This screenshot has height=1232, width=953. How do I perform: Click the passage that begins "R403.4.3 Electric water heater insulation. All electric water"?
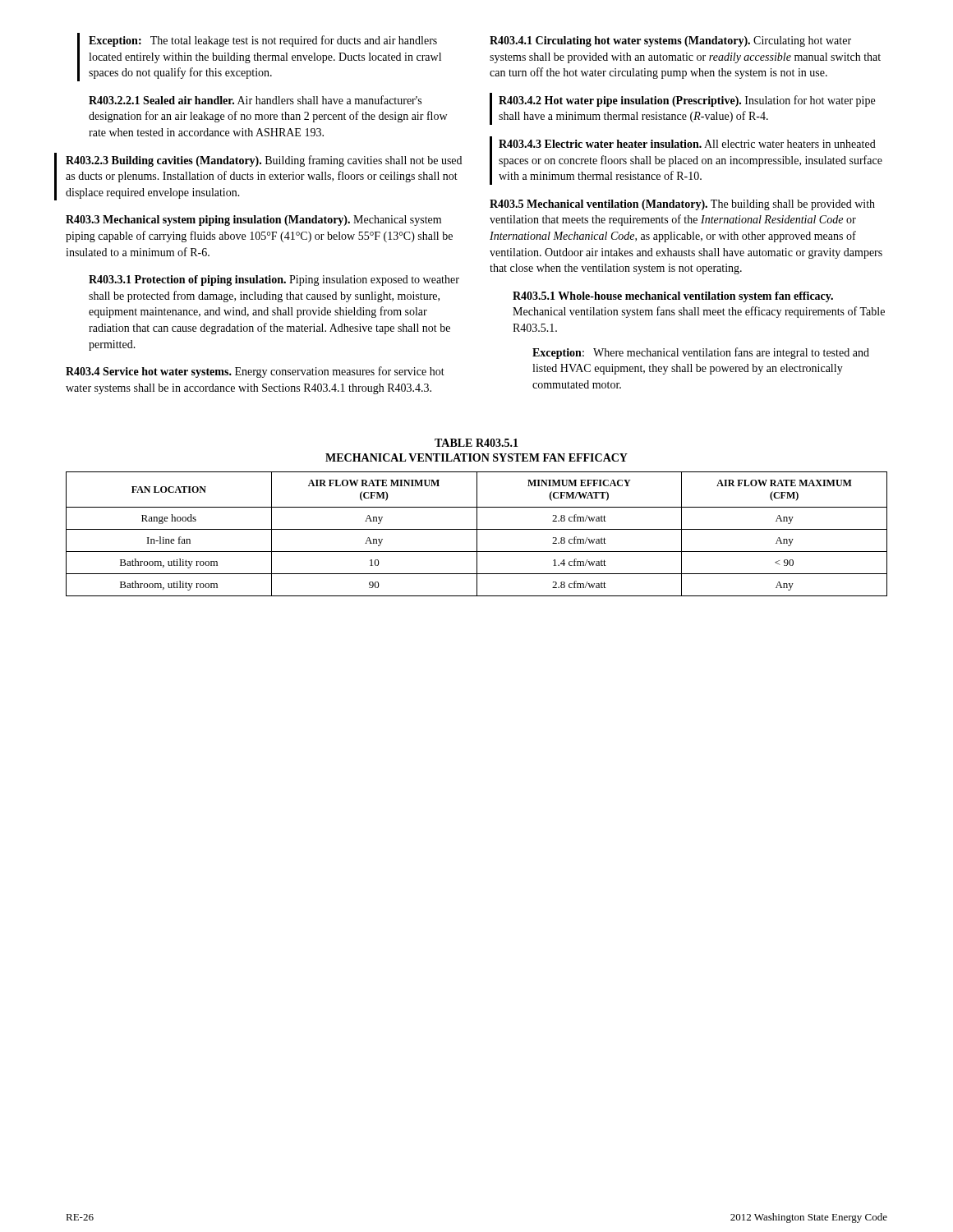693,160
